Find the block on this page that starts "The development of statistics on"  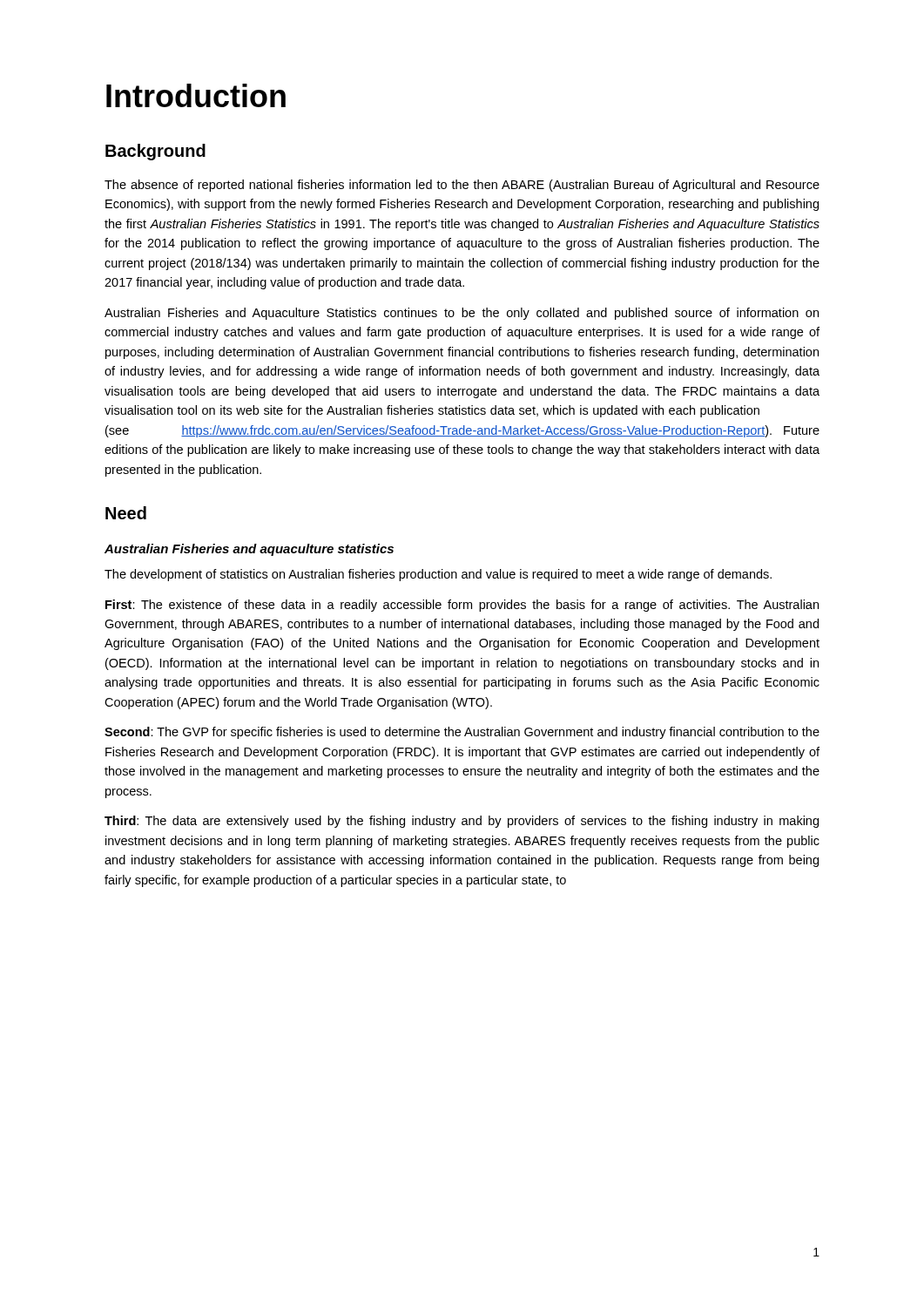[439, 574]
